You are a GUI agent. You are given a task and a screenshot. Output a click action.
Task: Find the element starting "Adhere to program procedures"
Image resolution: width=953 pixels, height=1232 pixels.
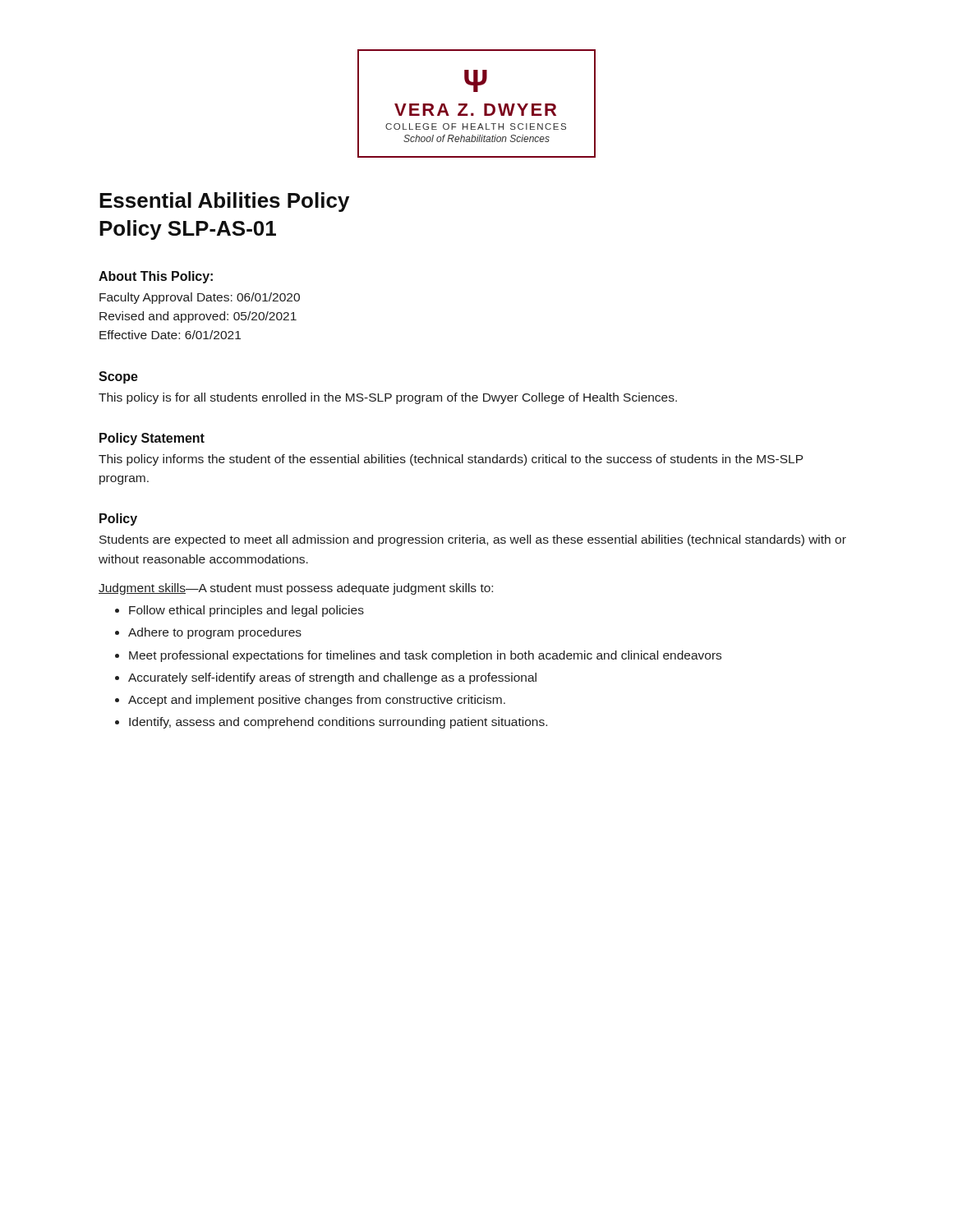pos(215,632)
